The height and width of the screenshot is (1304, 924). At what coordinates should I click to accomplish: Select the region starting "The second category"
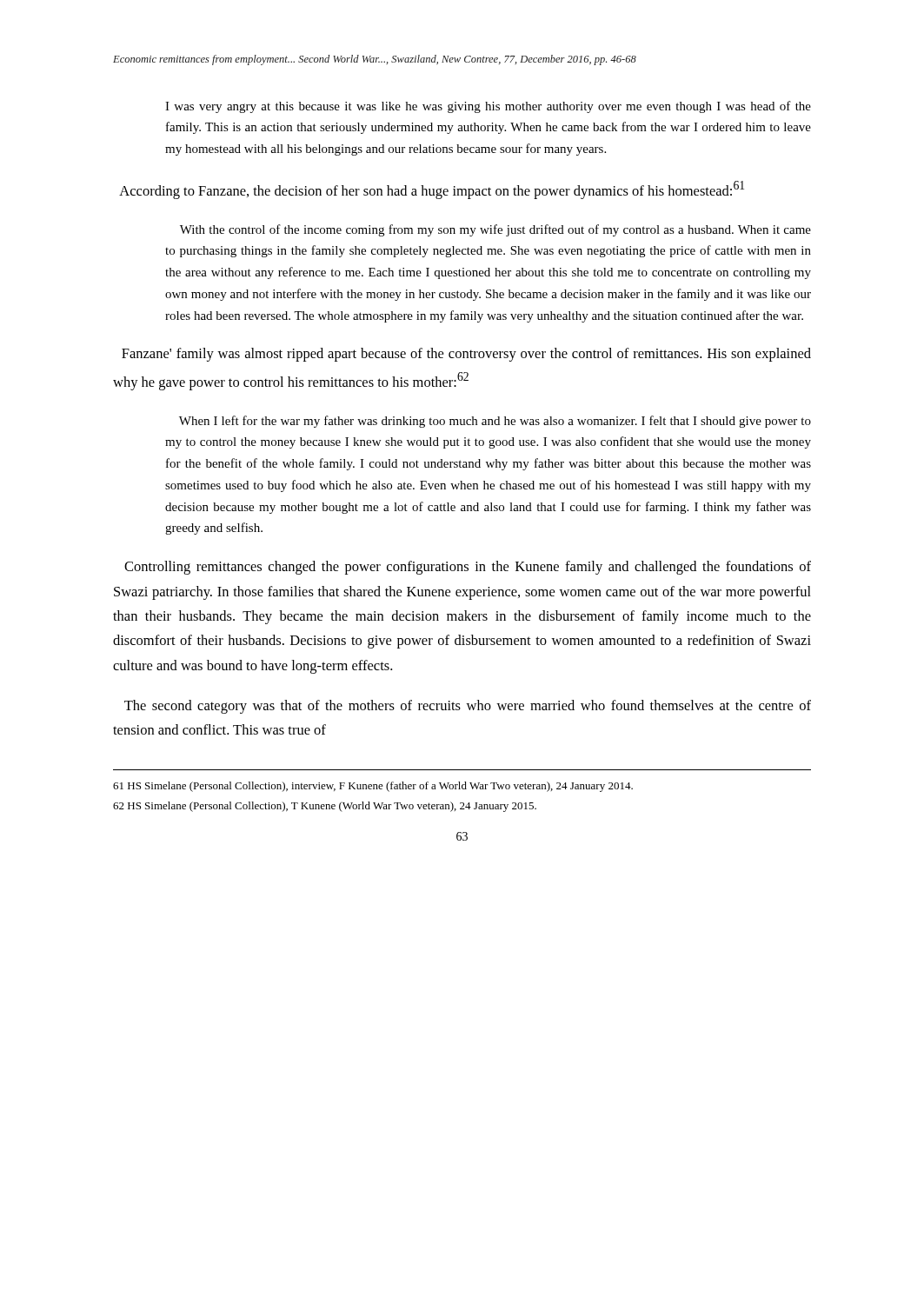click(x=462, y=718)
